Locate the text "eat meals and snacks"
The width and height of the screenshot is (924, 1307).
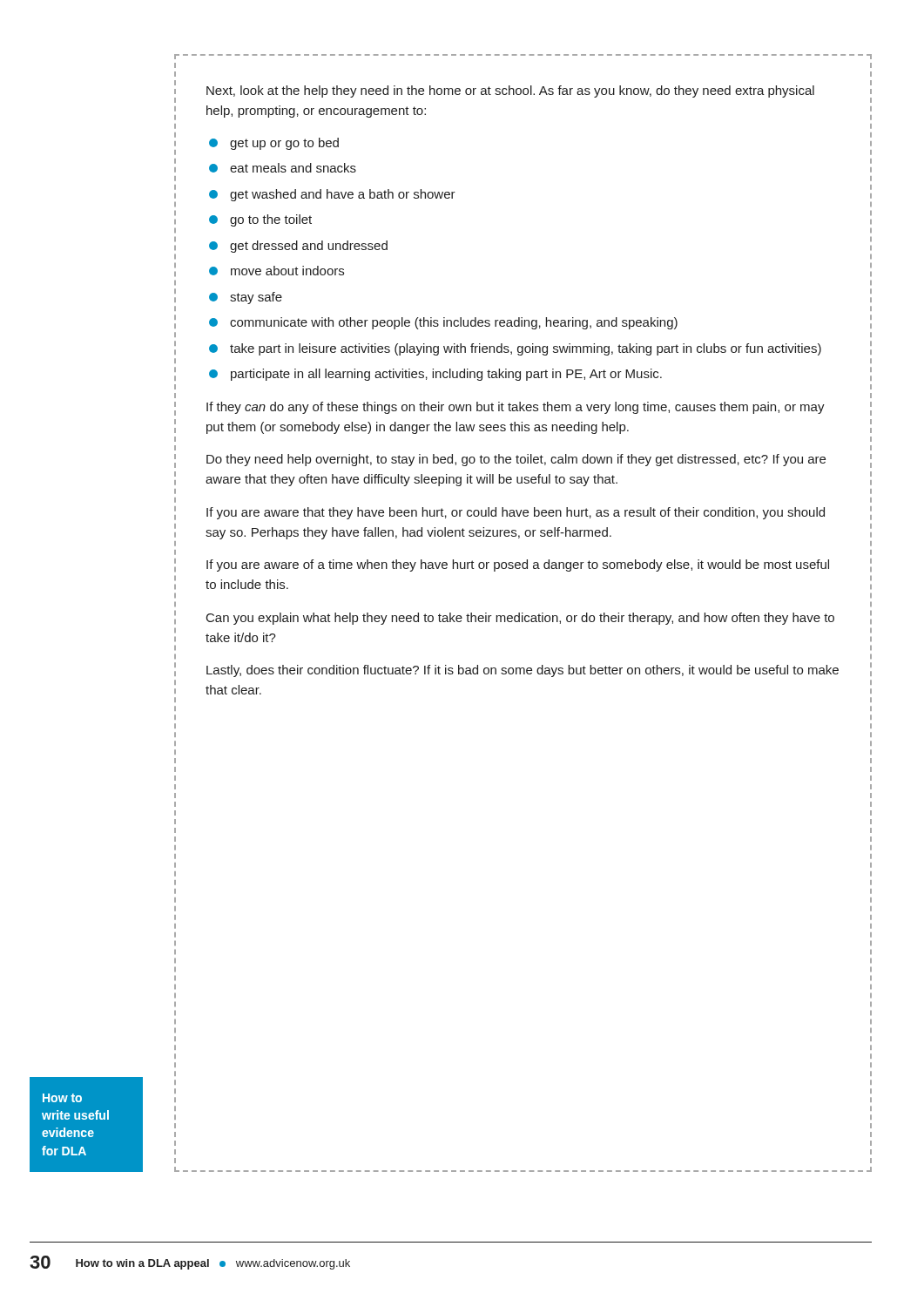293,168
